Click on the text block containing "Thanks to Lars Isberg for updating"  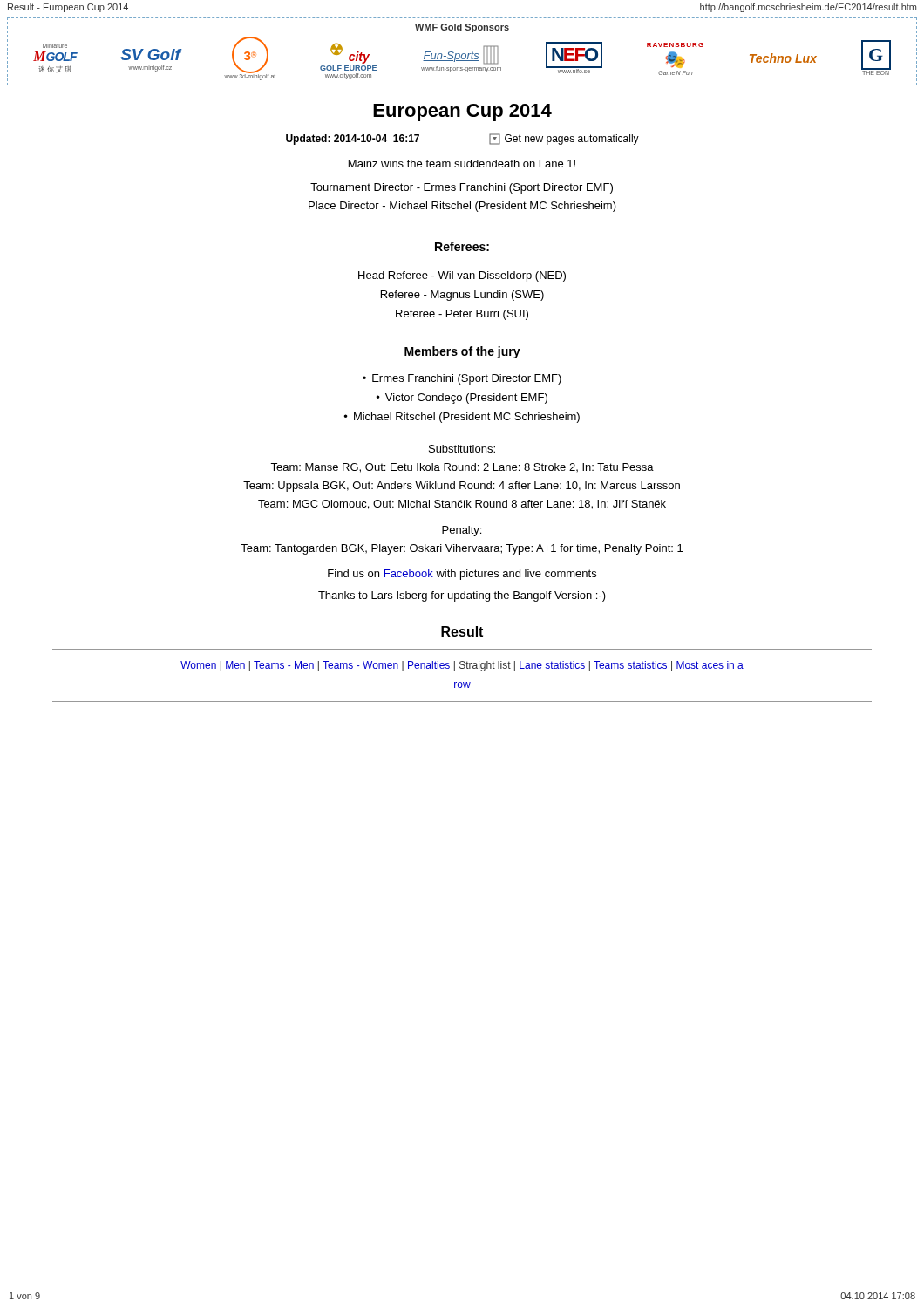point(462,595)
